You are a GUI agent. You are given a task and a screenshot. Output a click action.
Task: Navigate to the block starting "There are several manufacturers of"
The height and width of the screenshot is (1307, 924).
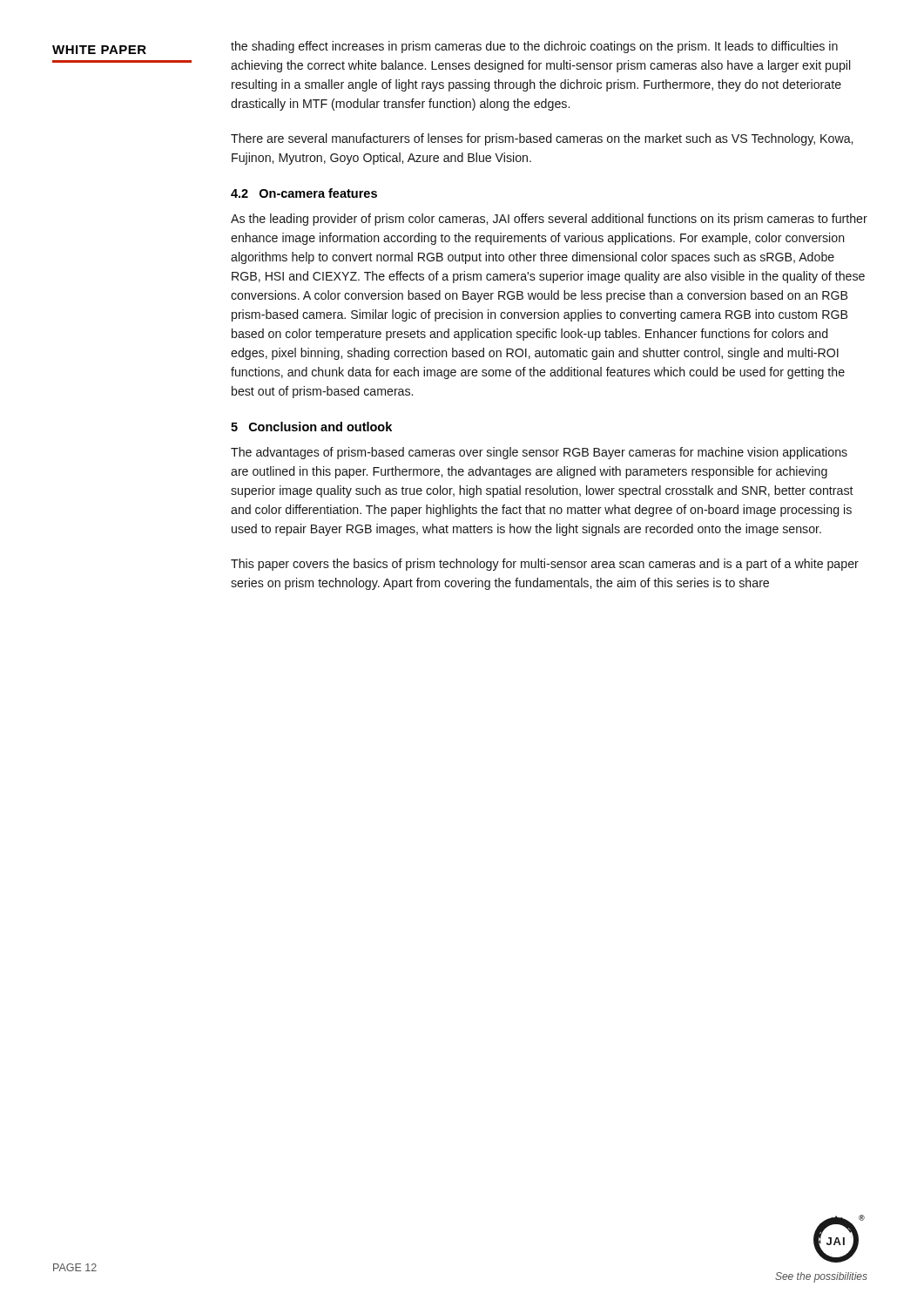542,148
